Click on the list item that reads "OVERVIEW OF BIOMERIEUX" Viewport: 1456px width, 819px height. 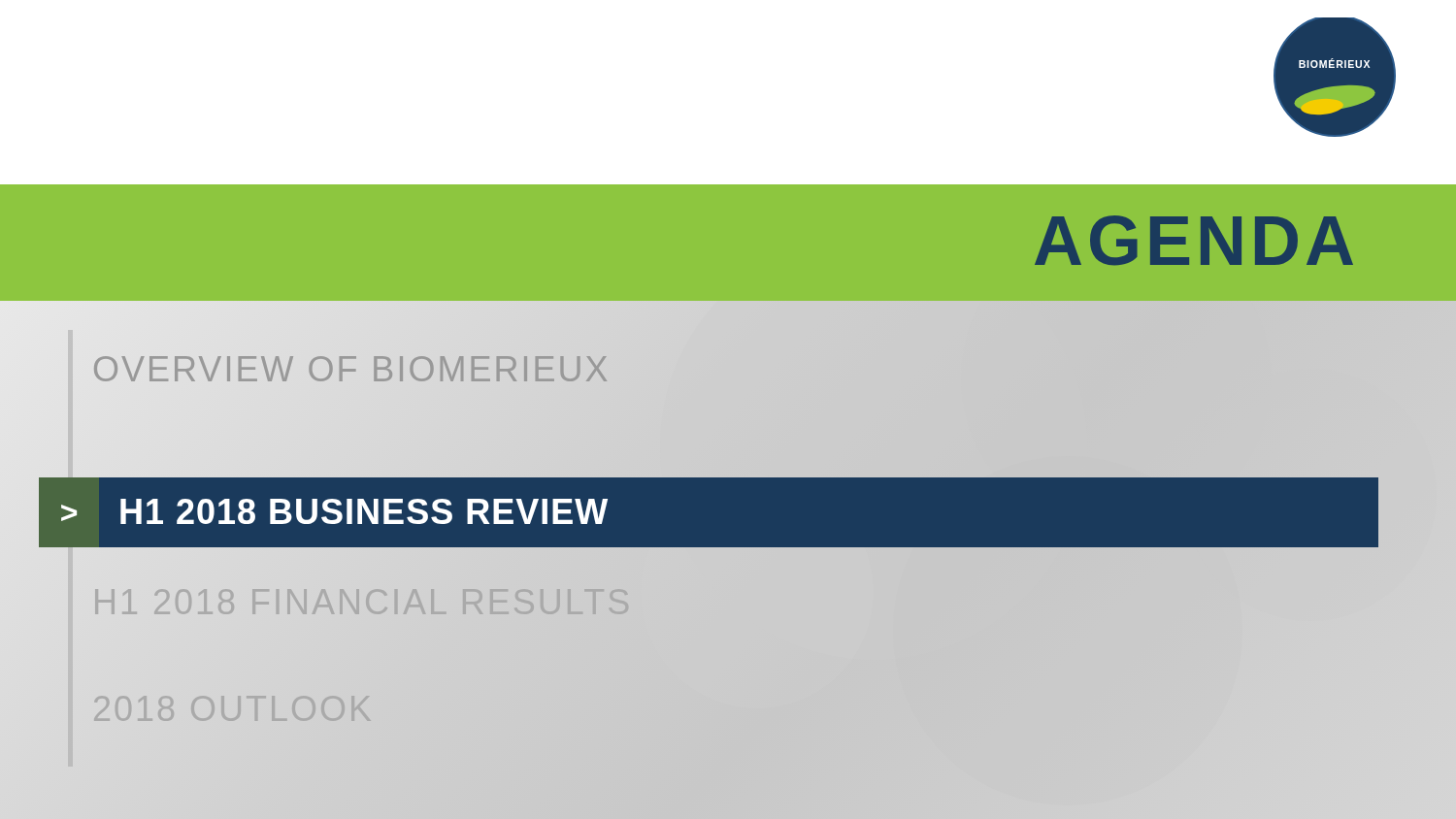351,369
